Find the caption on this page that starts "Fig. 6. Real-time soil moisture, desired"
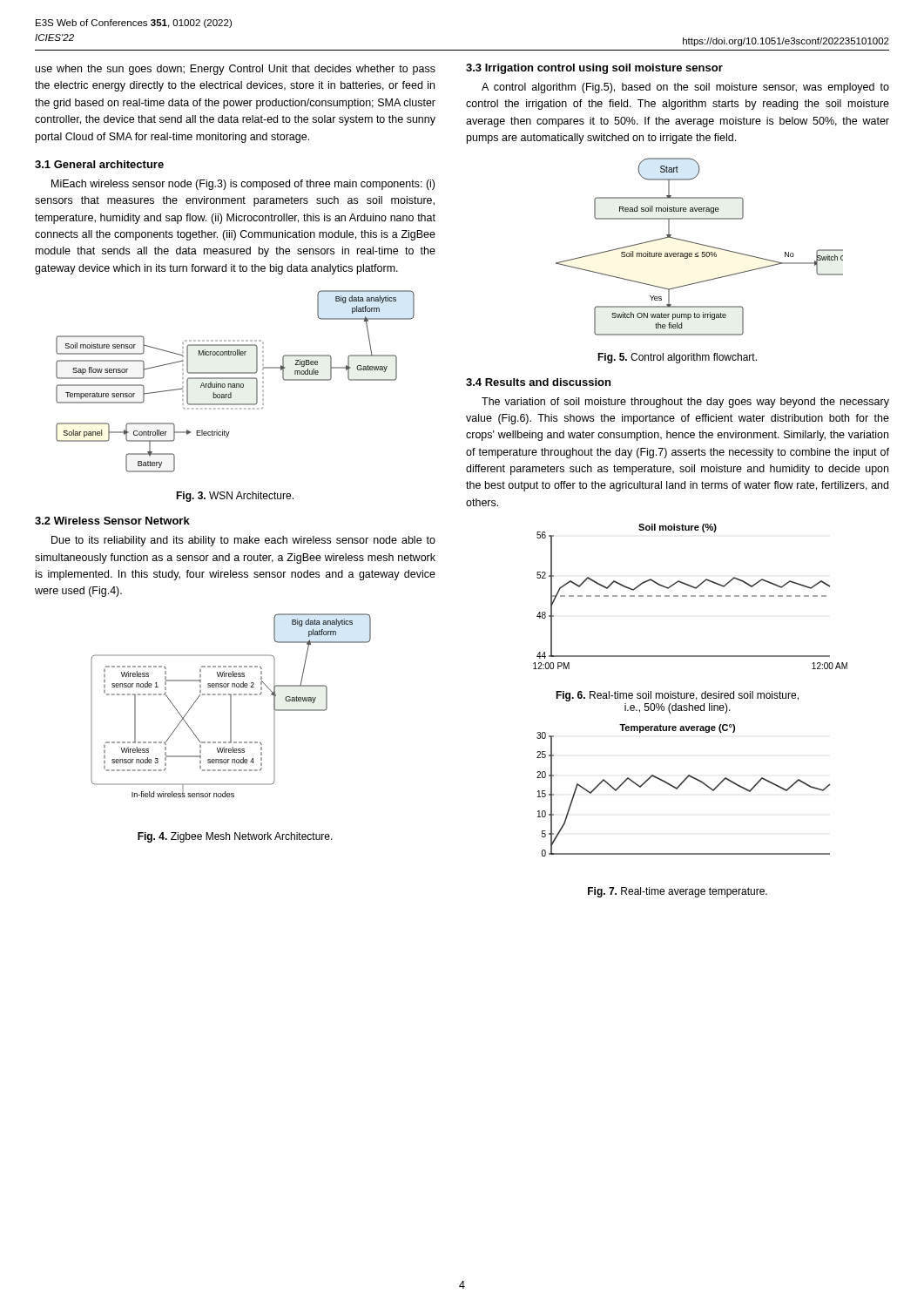 (x=678, y=702)
